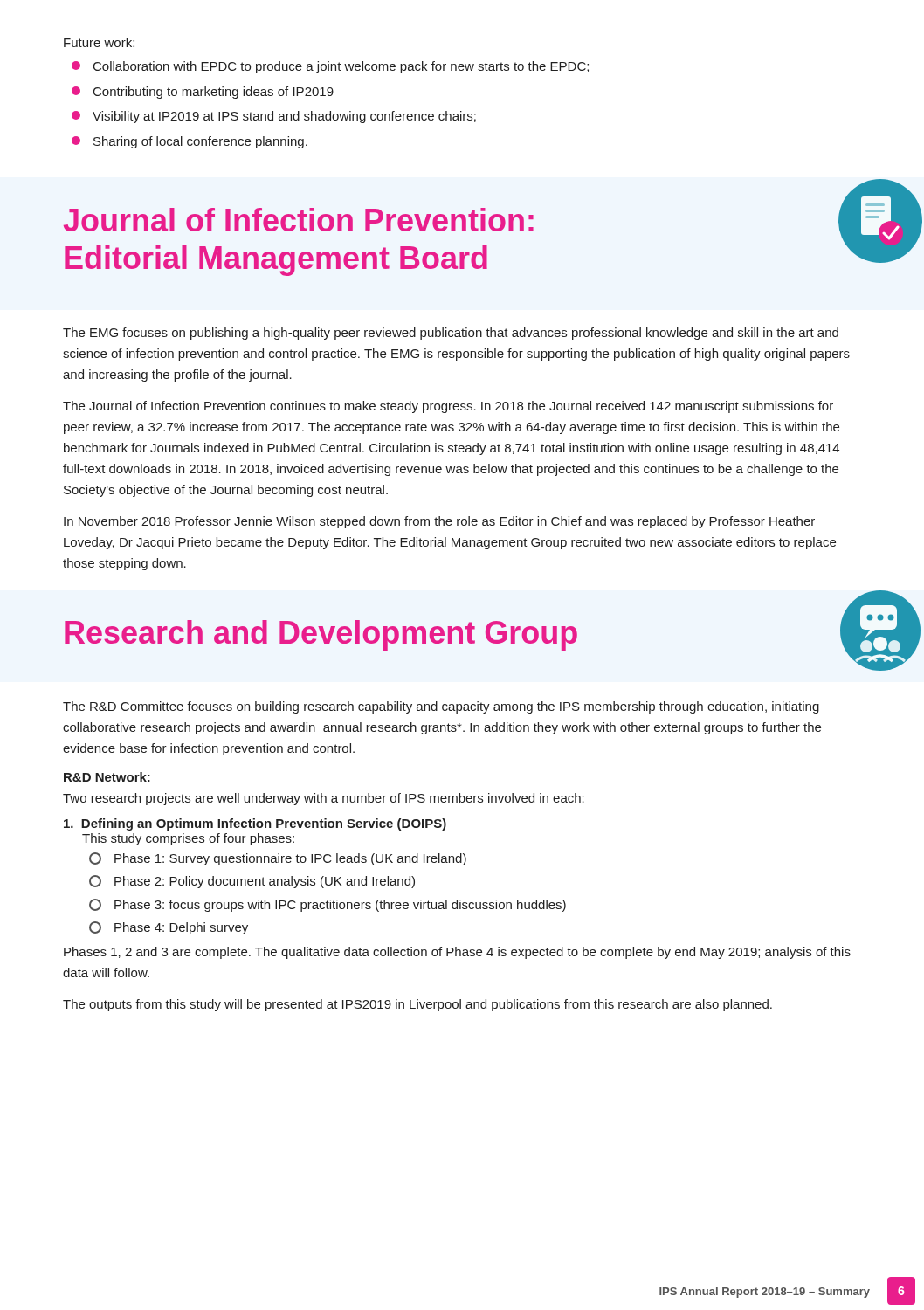Find the text starting "Contributing to marketing ideas"

click(x=203, y=91)
